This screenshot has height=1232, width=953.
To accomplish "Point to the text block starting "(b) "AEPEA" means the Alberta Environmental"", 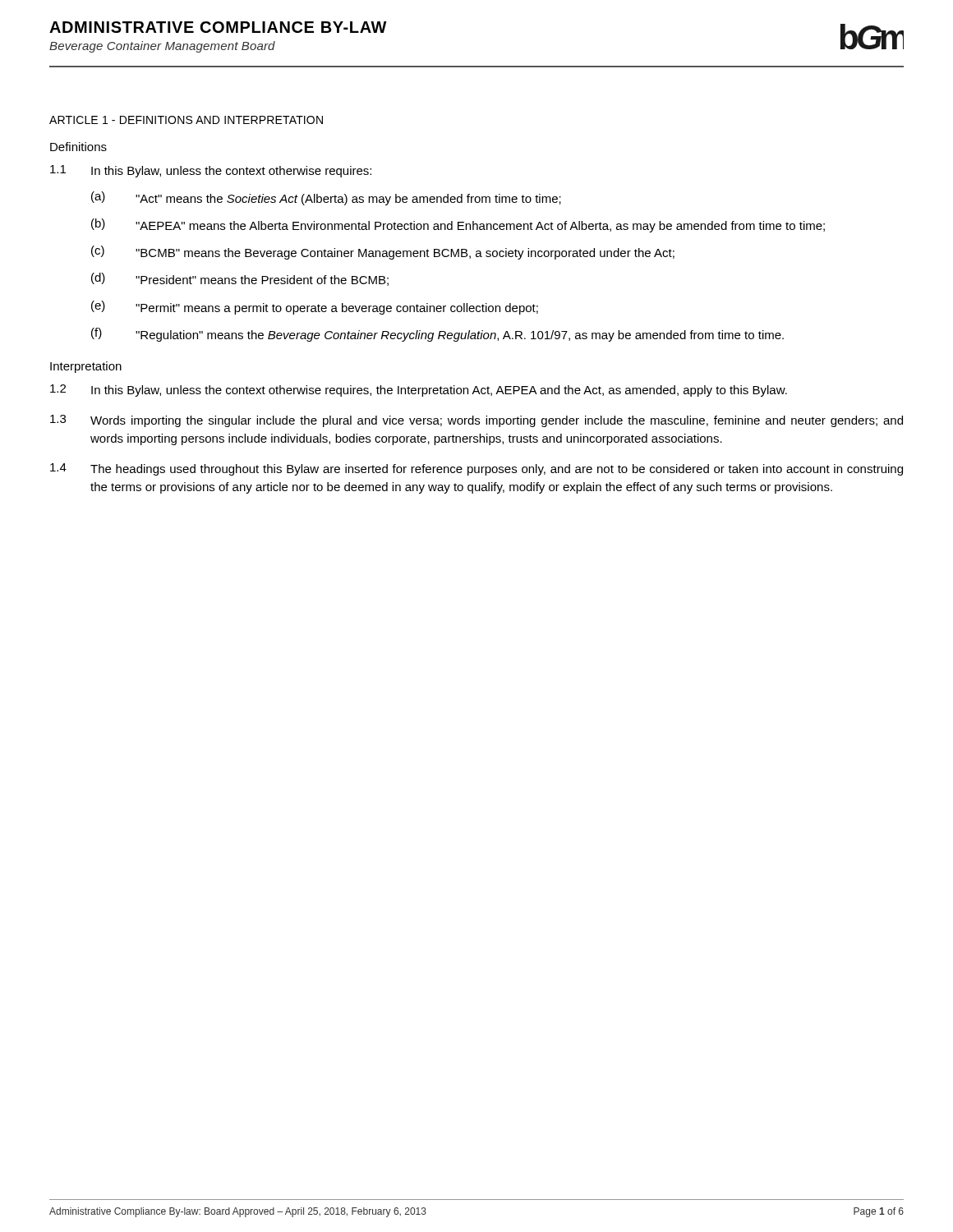I will tap(497, 225).
